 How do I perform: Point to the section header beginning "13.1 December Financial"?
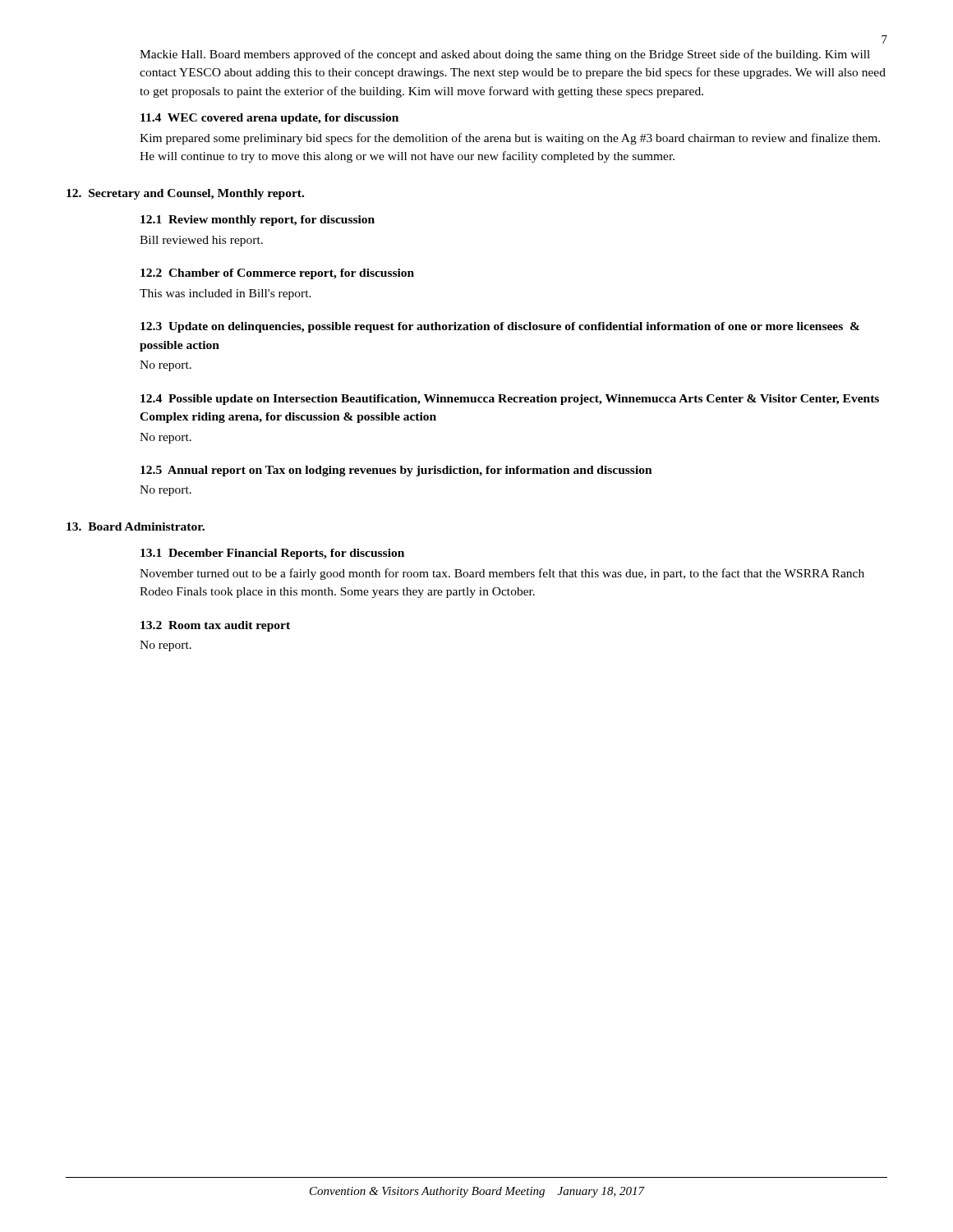272,553
